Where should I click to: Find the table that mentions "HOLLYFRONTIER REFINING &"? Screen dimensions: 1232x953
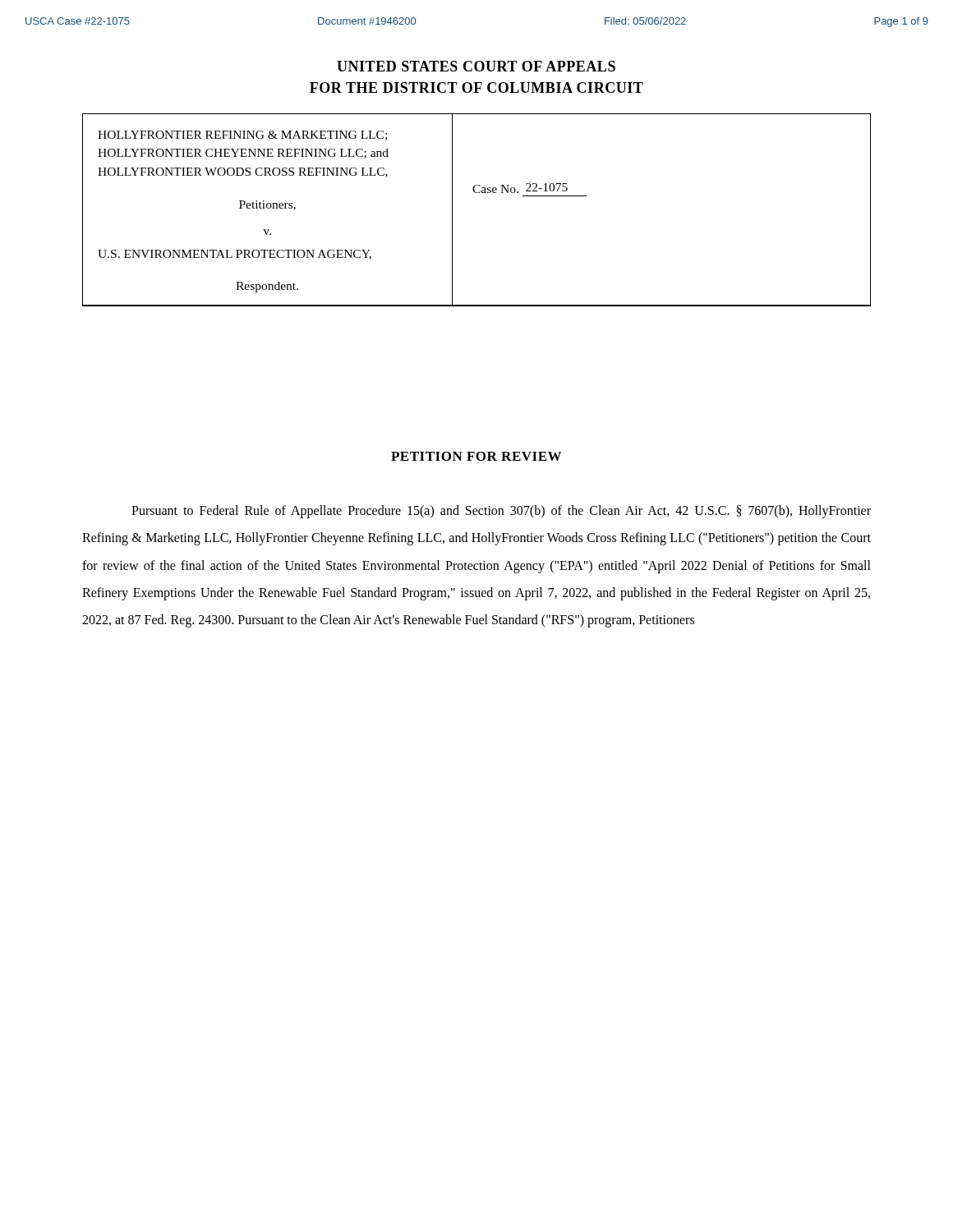coord(476,210)
